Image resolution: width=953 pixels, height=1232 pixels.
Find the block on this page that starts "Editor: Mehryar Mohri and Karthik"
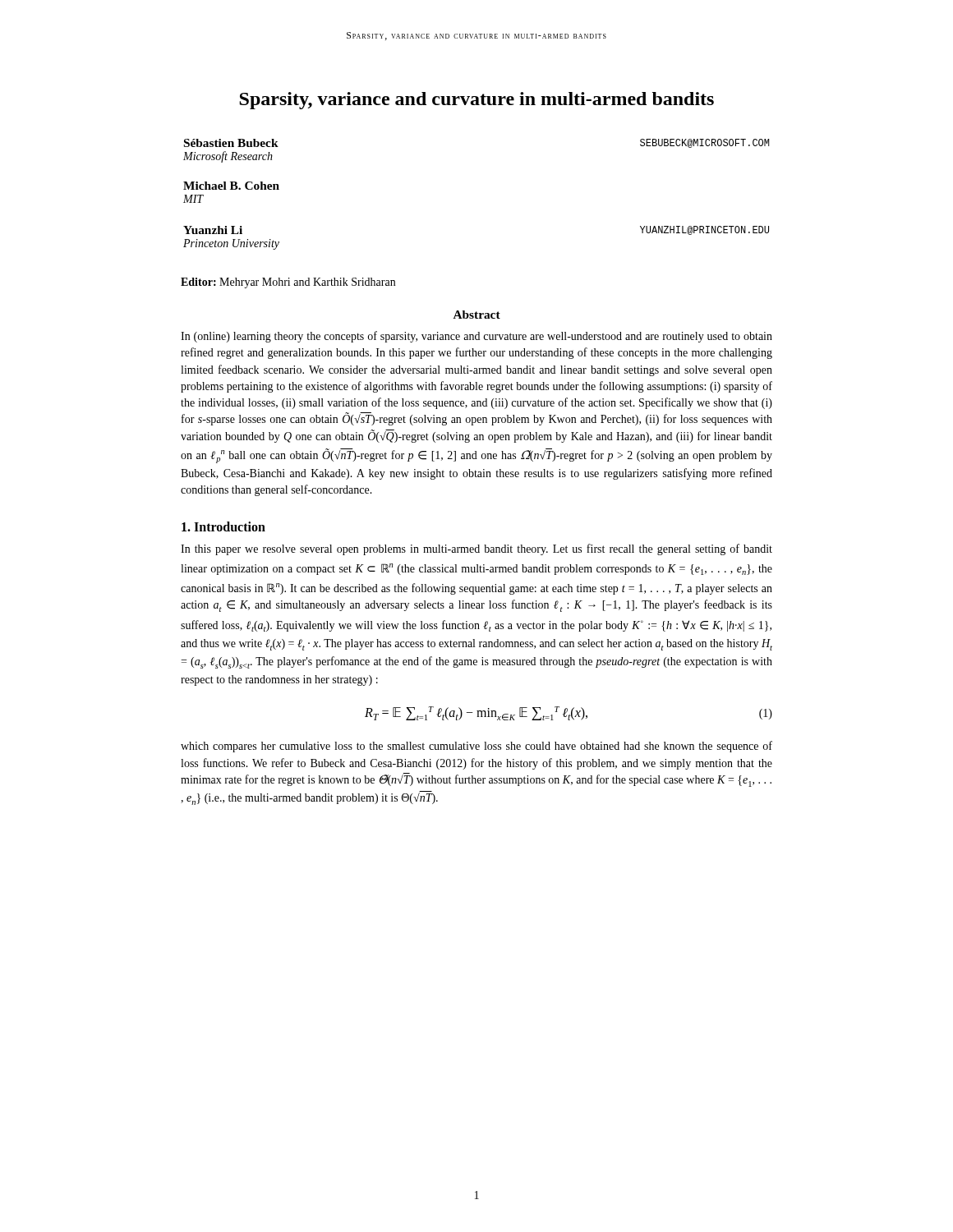pos(288,282)
